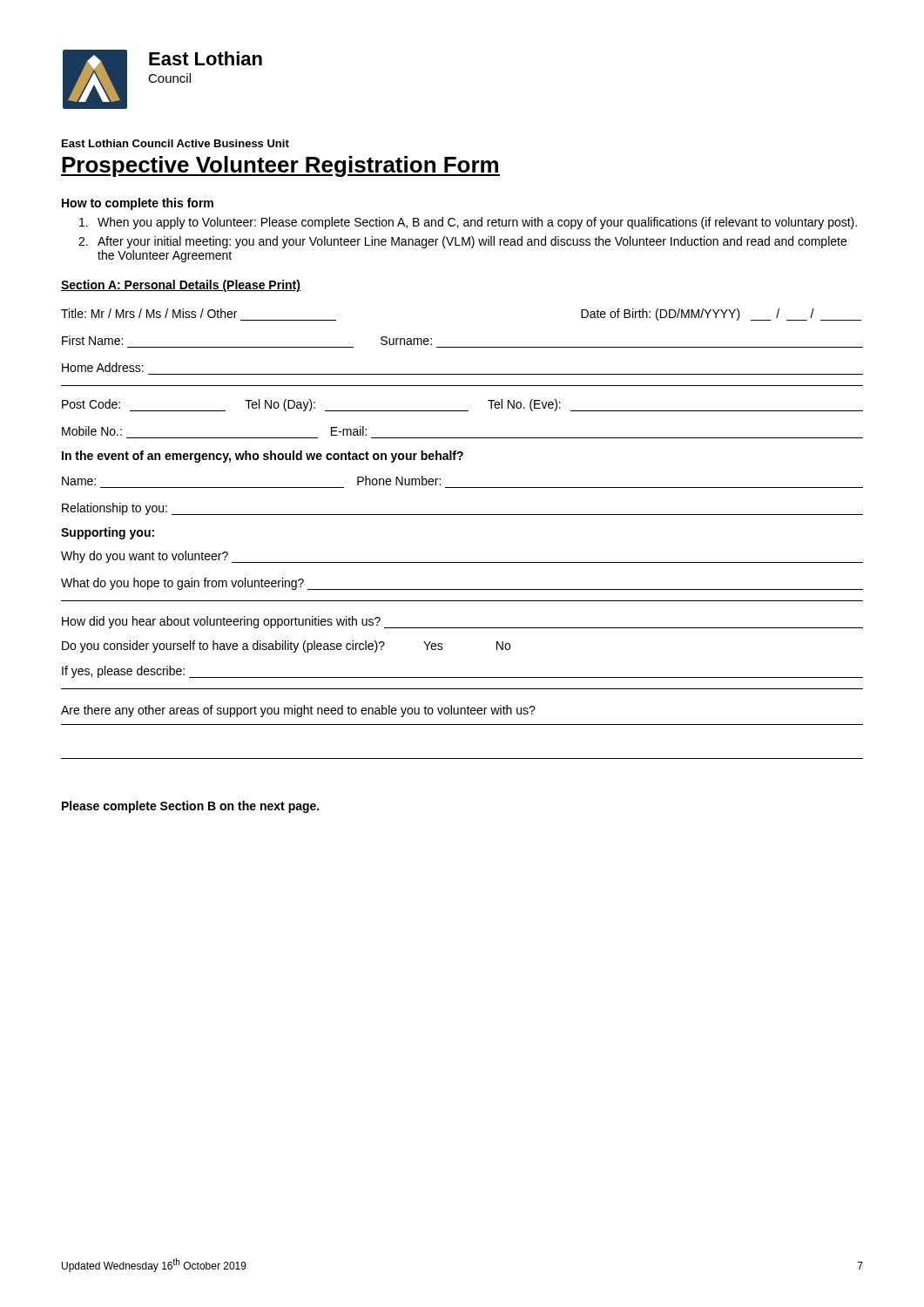Screen dimensions: 1307x924
Task: Locate the text block with the text "Are there any other areas of support you"
Action: click(298, 710)
